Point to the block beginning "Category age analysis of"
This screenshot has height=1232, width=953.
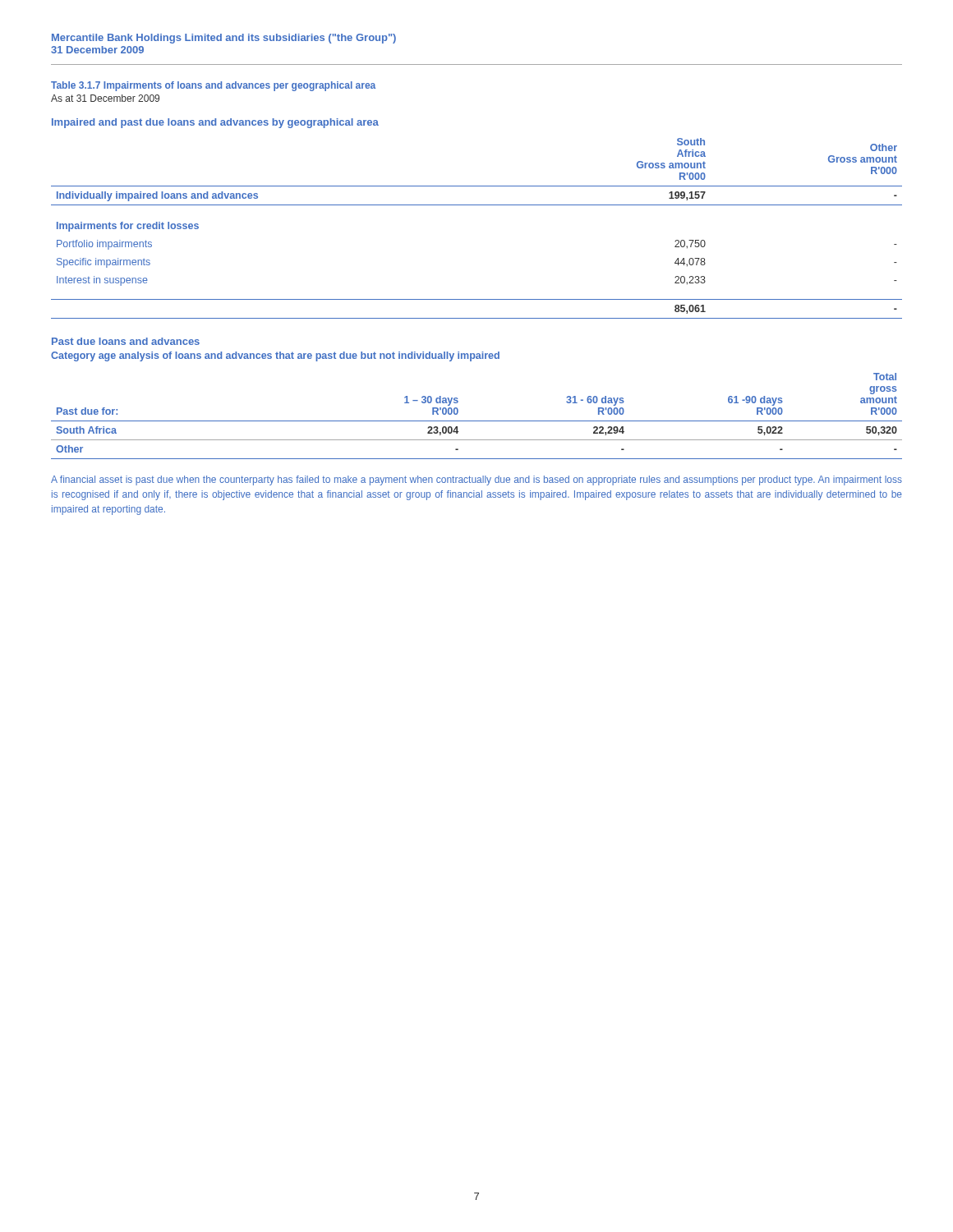coord(275,356)
